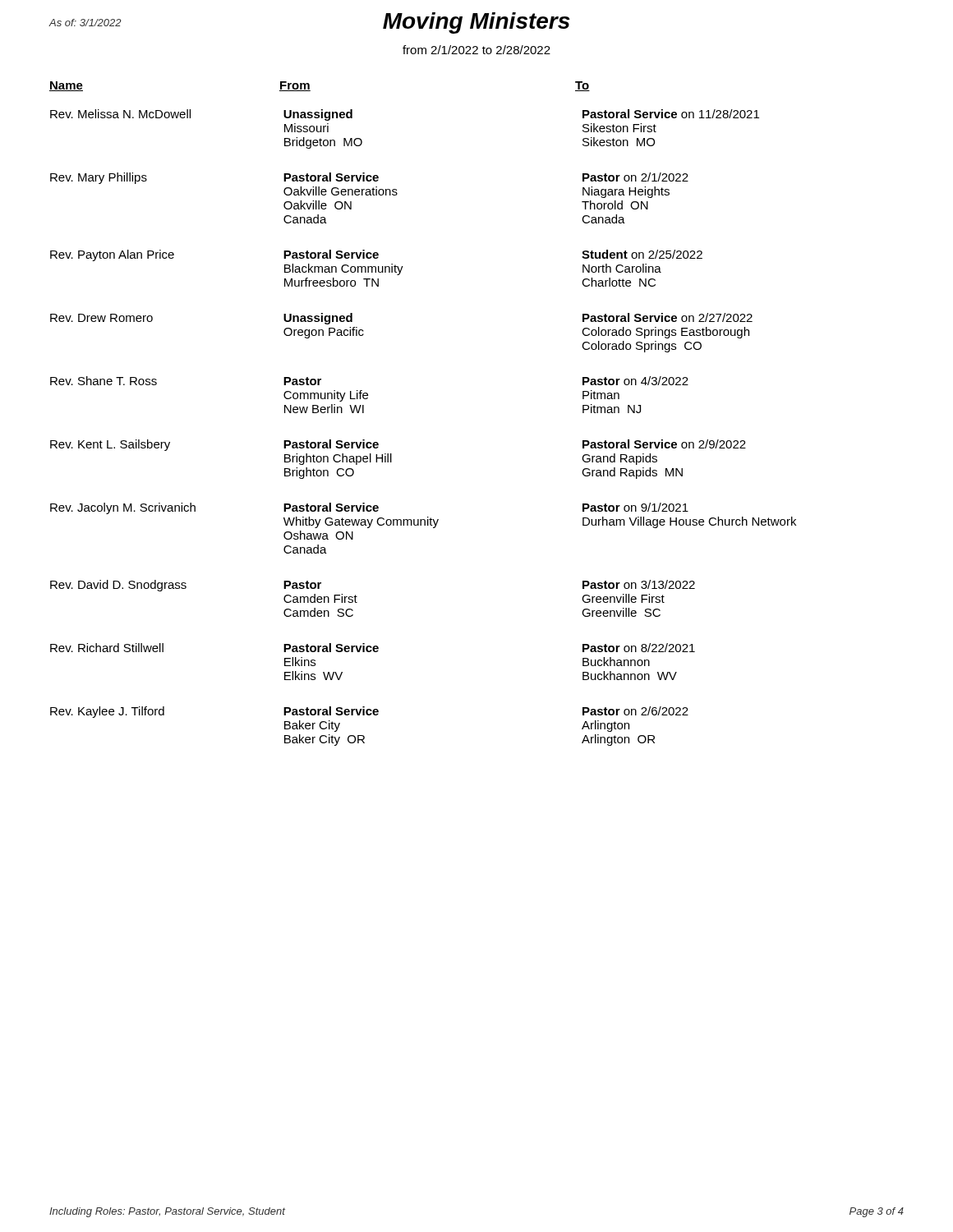Find the region starting "Rev. Drew Romero Unassigned Oregon"
The height and width of the screenshot is (1232, 953).
(x=96, y=318)
